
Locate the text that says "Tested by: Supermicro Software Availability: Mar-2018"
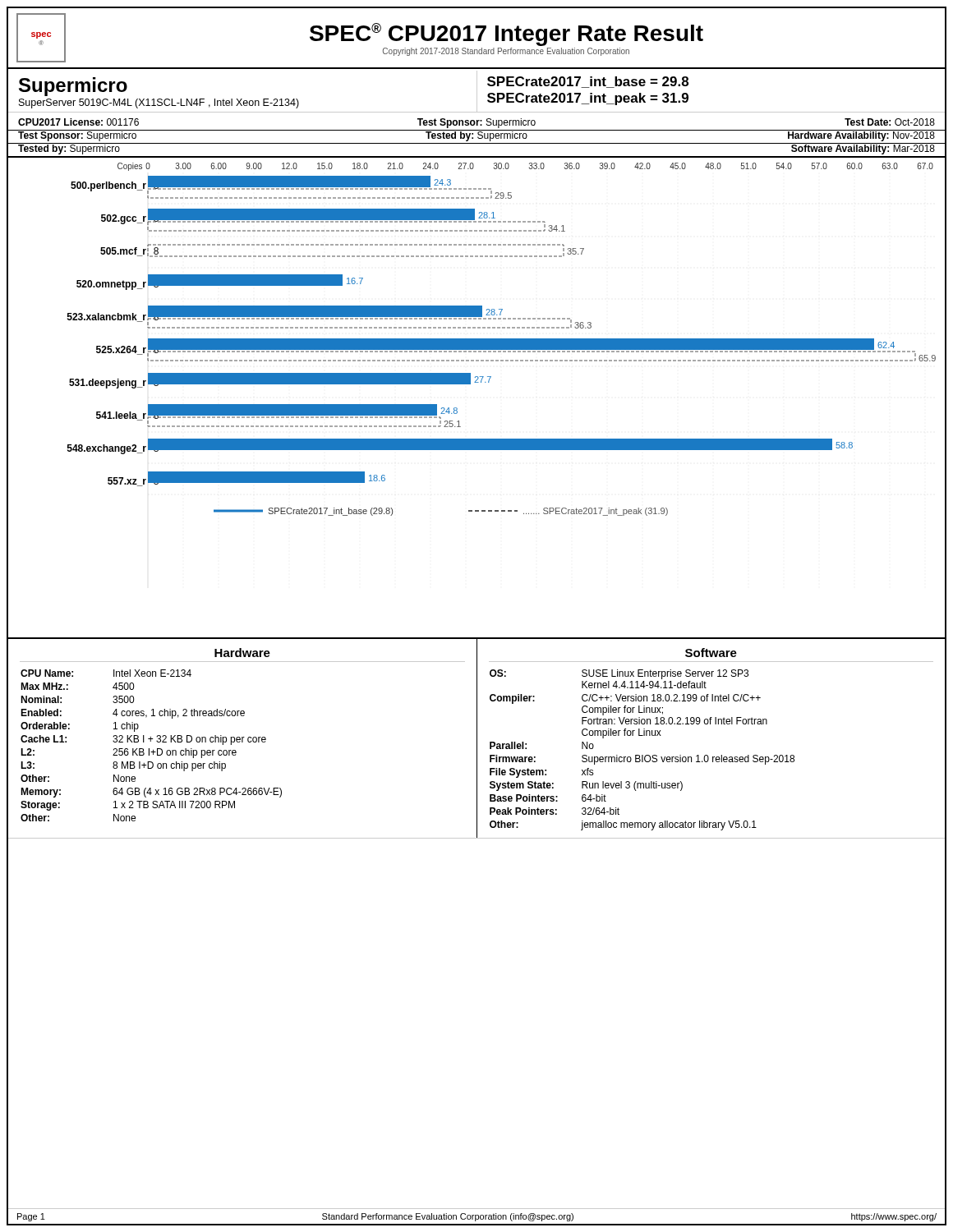(476, 149)
